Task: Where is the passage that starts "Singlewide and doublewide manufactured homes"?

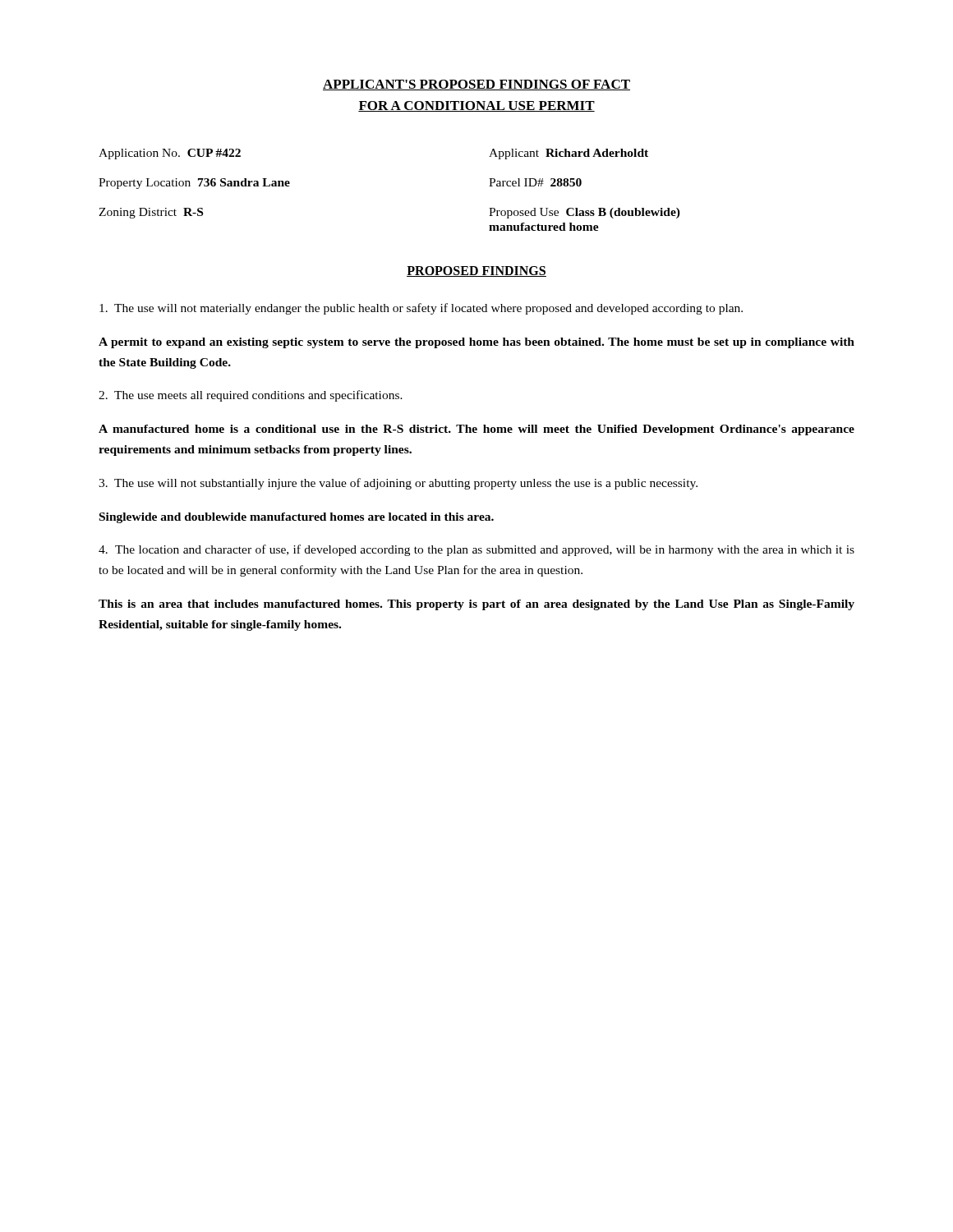Action: pos(296,516)
